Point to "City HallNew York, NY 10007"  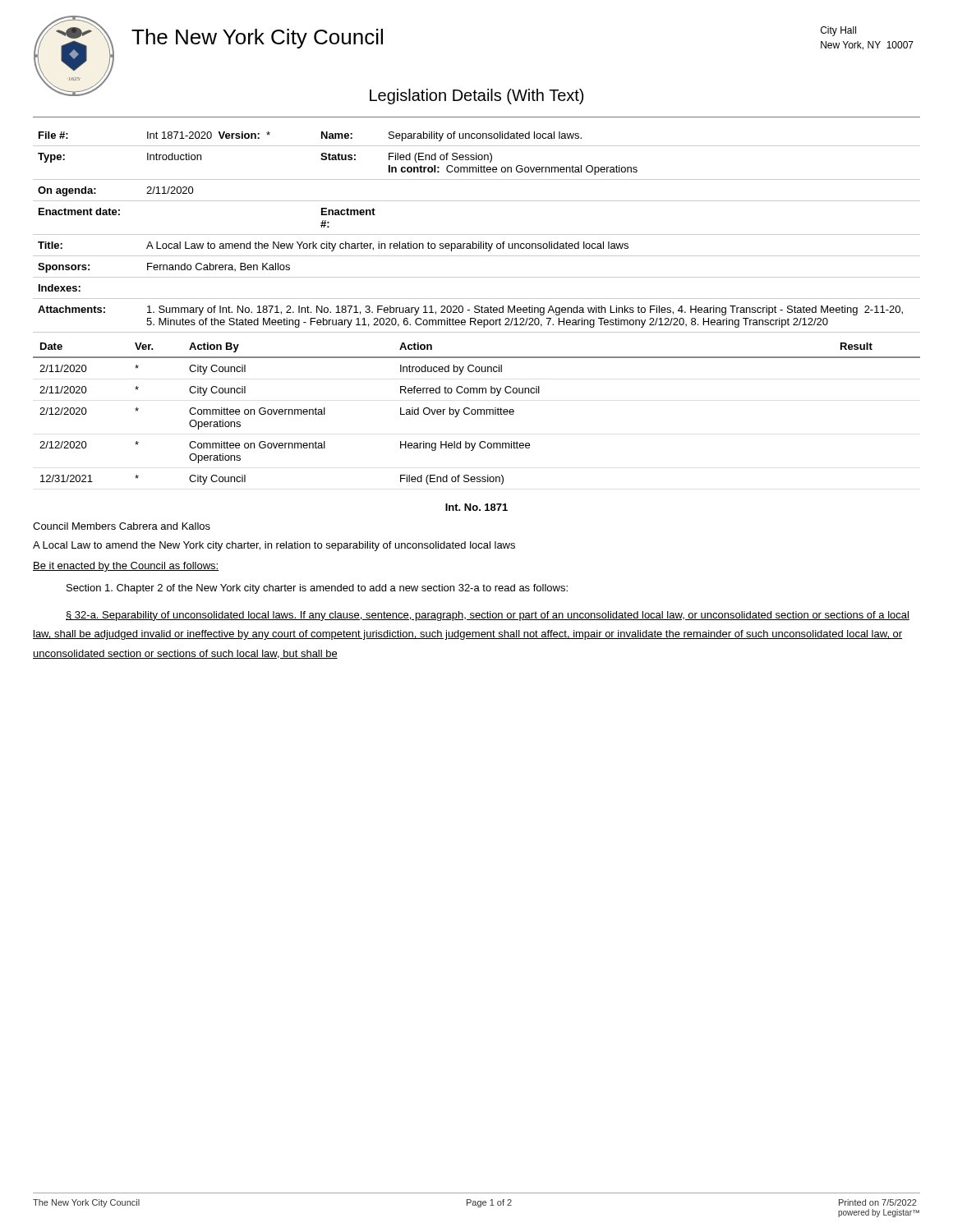pos(867,38)
